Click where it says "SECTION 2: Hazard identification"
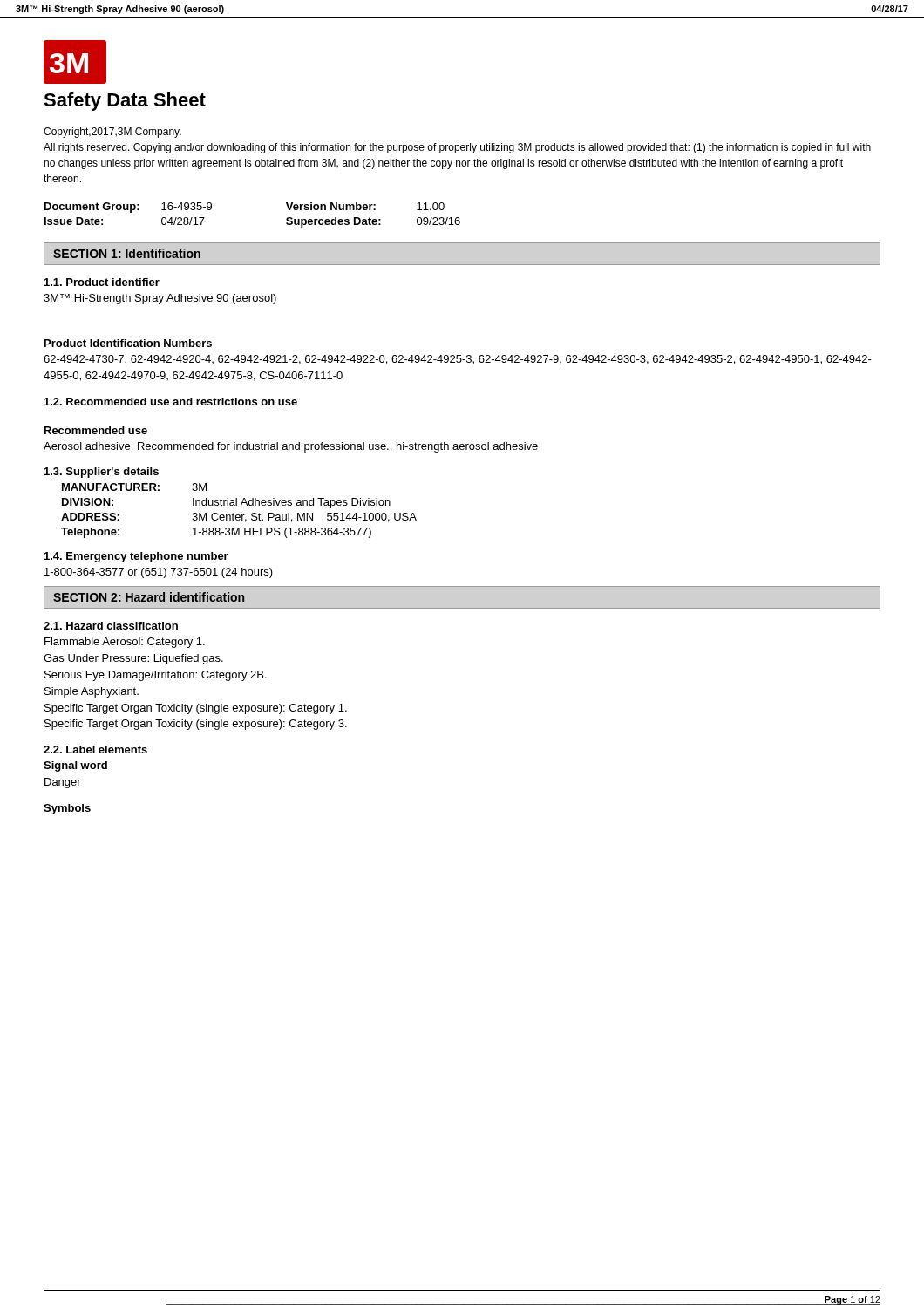Screen dimensions: 1308x924 [149, 597]
